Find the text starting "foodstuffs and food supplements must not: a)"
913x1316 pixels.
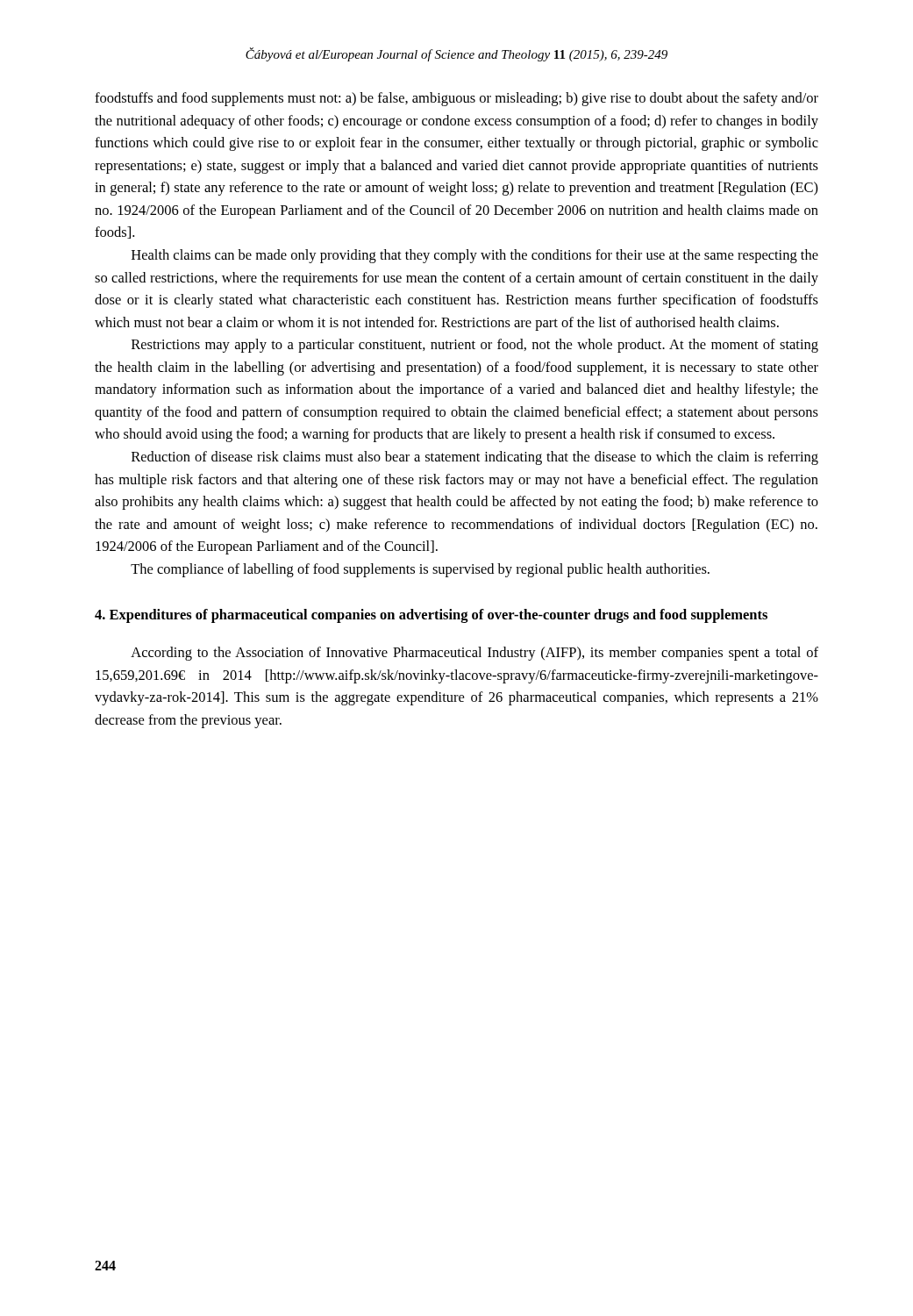pyautogui.click(x=456, y=334)
